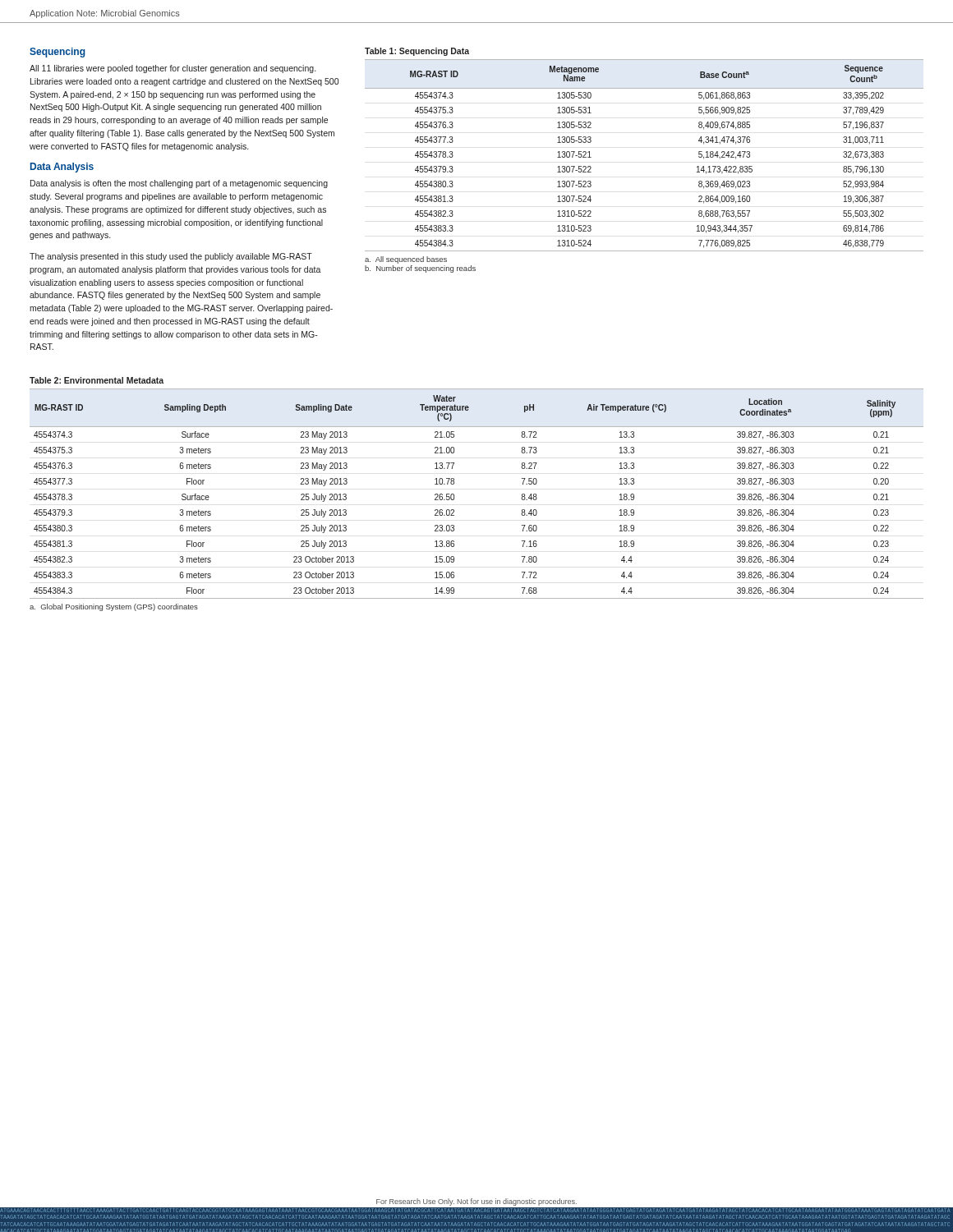Select the table that reads "Metagenome Name"
Screen dimensions: 1232x953
[x=644, y=155]
